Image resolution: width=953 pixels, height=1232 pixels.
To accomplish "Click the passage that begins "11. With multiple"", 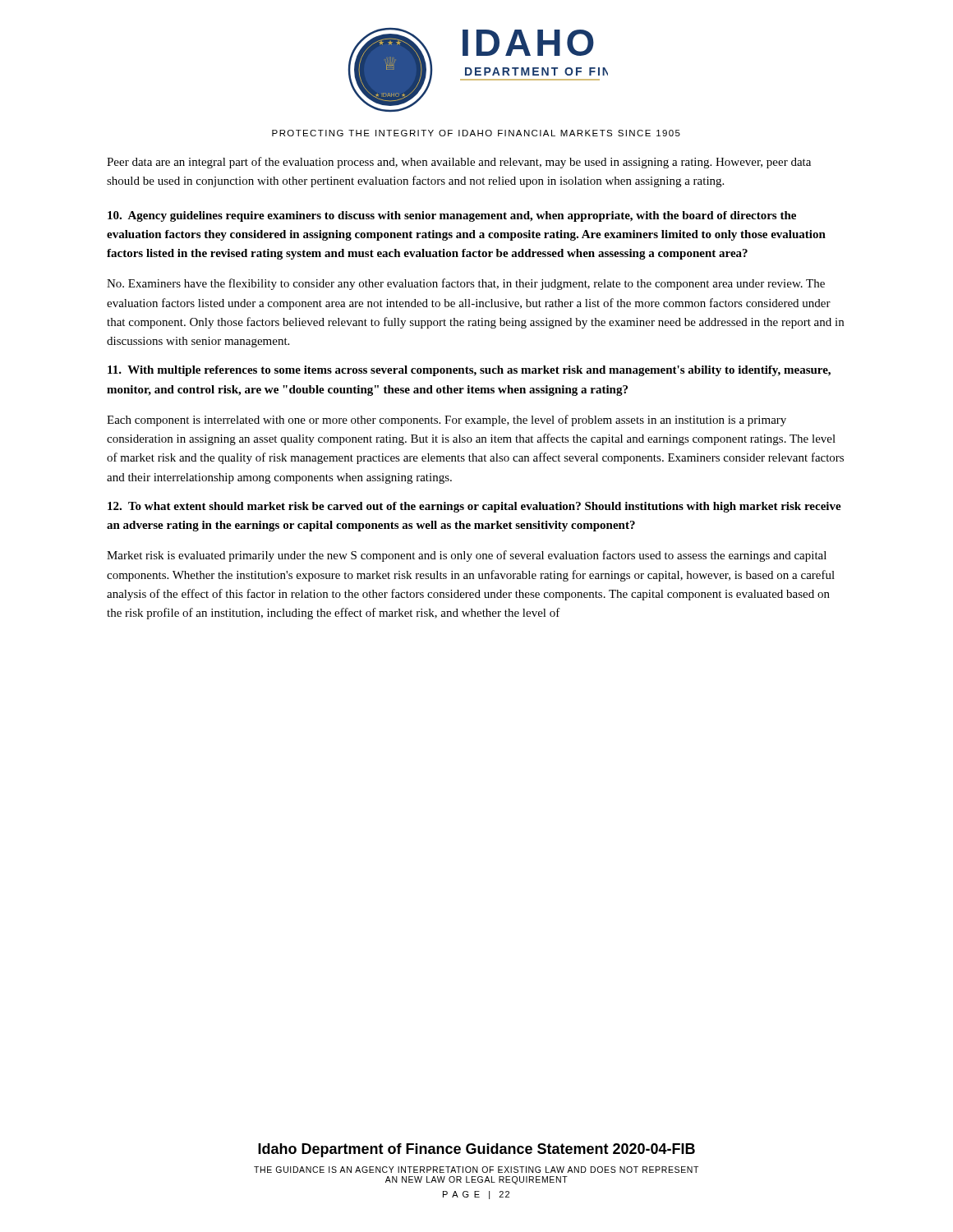I will pos(469,379).
